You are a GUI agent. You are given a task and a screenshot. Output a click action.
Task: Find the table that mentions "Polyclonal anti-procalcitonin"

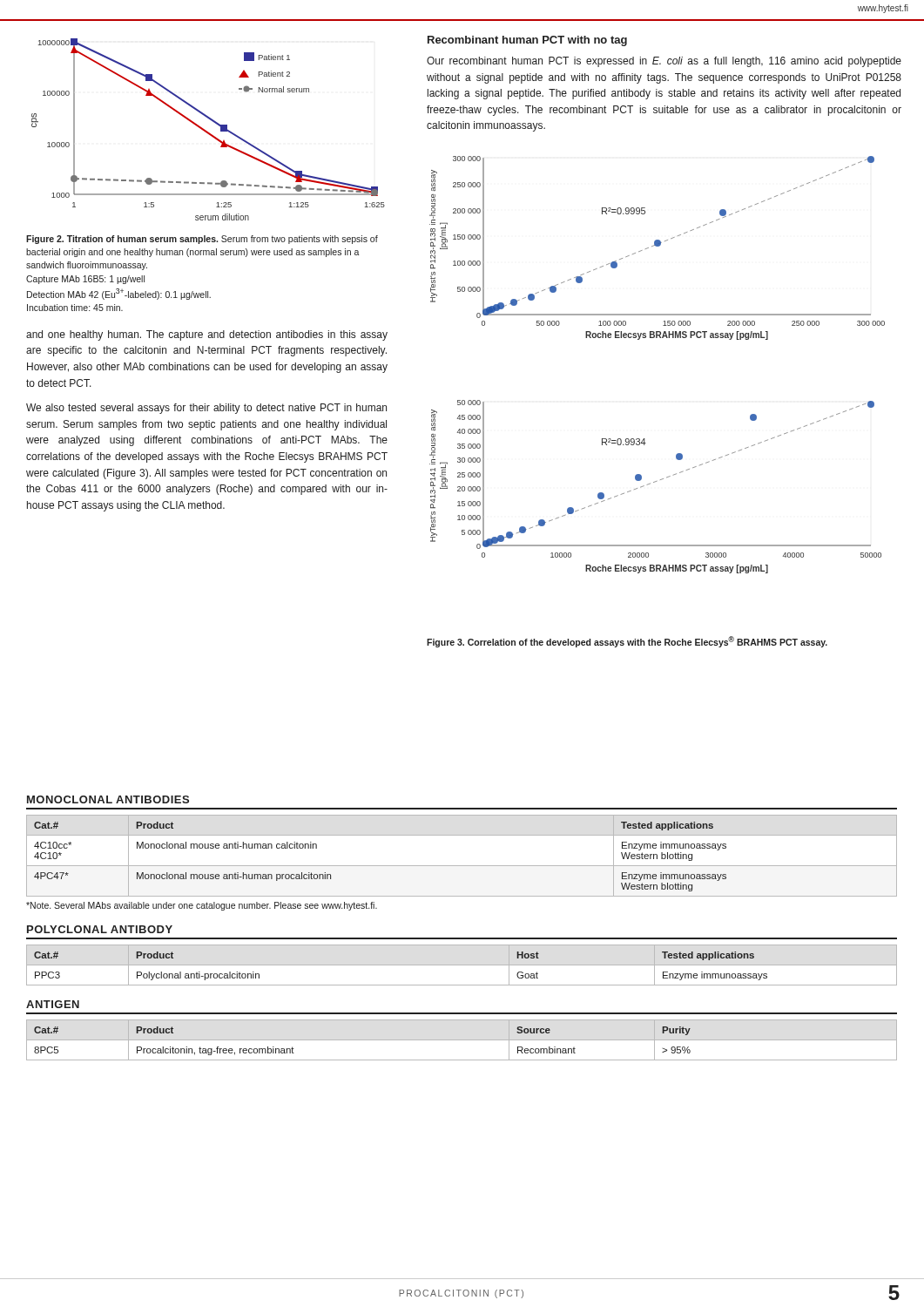coord(462,965)
